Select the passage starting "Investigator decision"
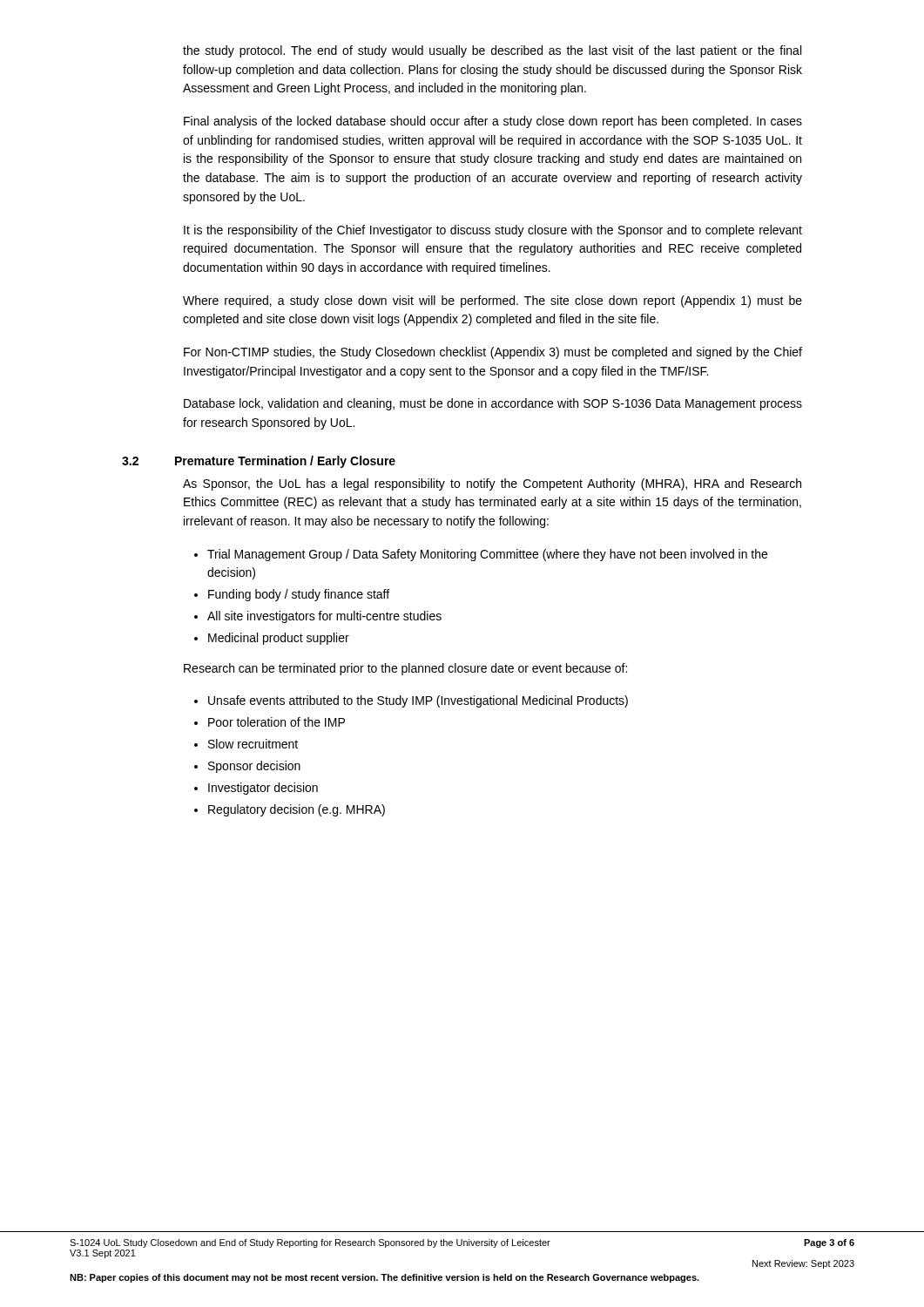924x1307 pixels. [x=263, y=788]
